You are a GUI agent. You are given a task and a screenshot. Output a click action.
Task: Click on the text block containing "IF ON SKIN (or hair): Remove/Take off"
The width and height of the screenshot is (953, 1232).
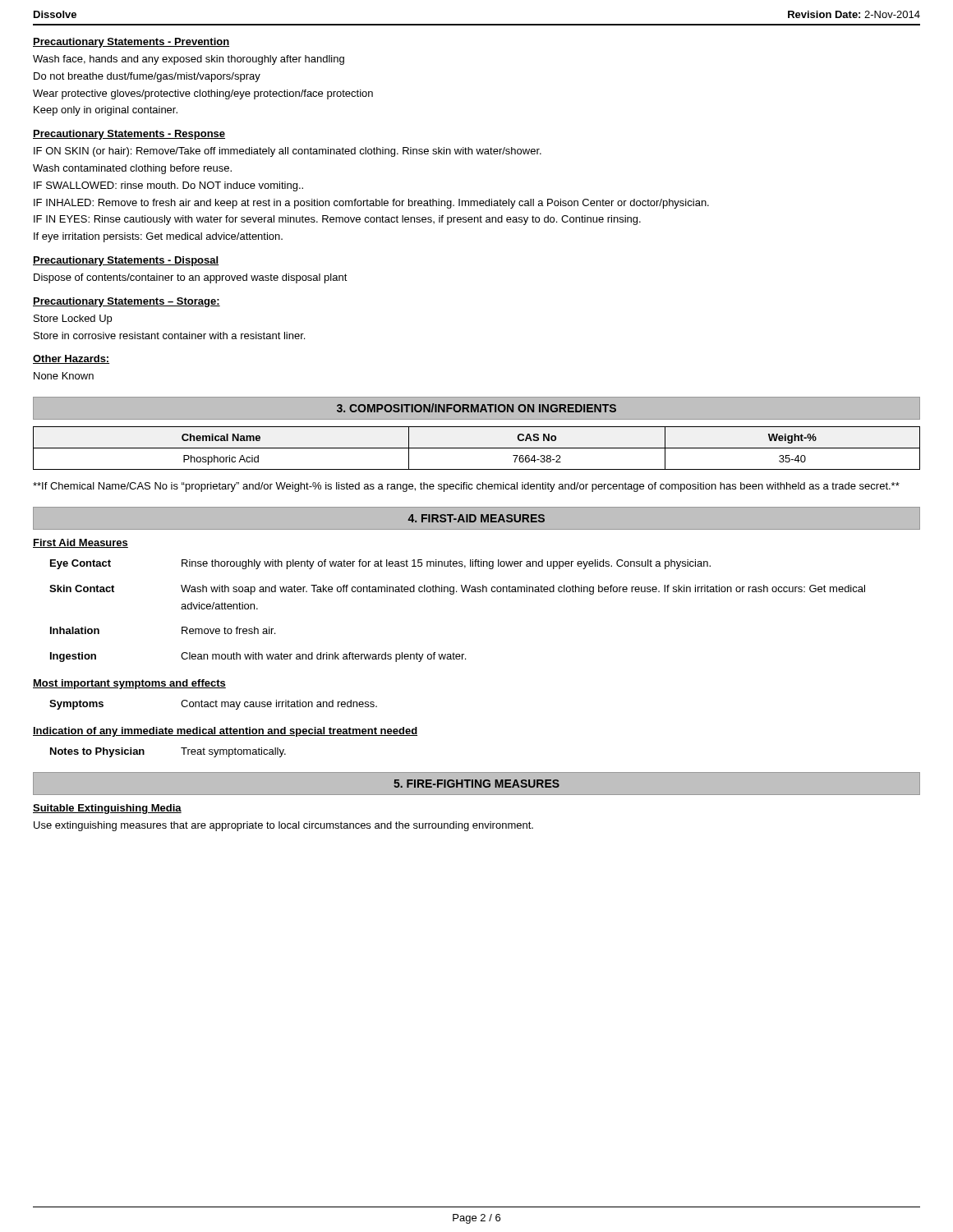click(x=371, y=194)
